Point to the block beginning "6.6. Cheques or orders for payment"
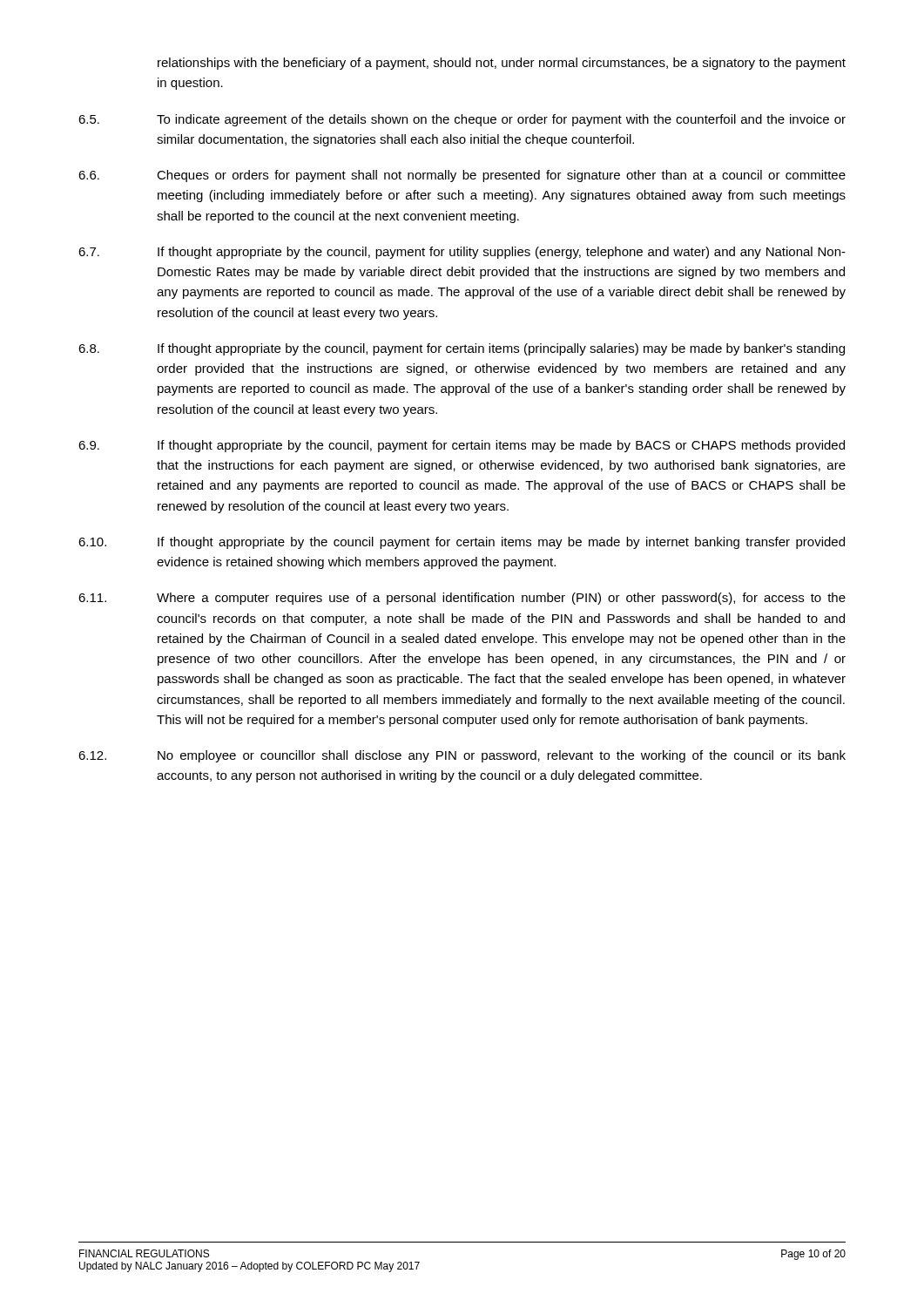Viewport: 924px width, 1307px height. [462, 195]
